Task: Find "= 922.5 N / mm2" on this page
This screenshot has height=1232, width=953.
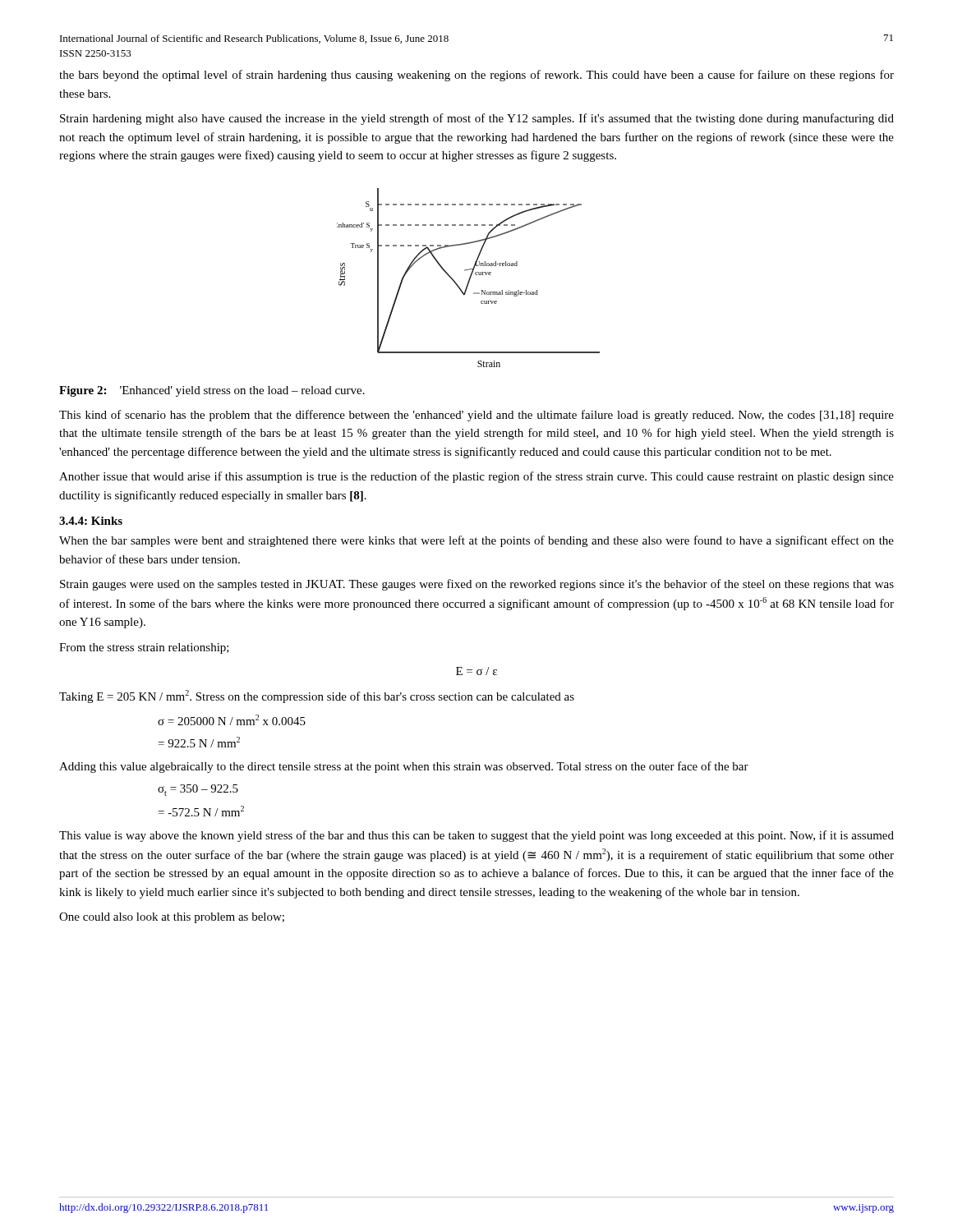Action: pos(199,742)
